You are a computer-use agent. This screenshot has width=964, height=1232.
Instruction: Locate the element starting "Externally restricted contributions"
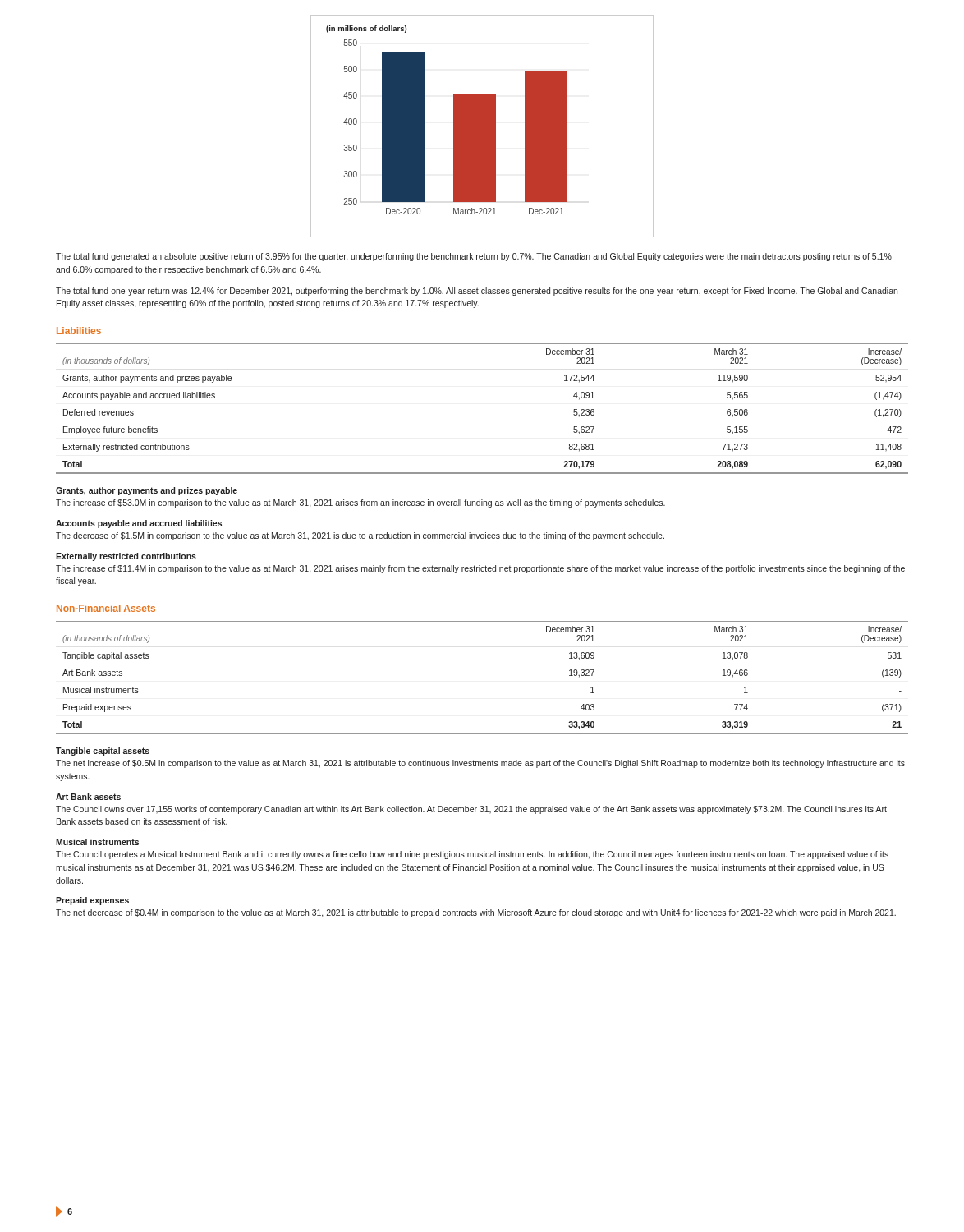click(126, 556)
